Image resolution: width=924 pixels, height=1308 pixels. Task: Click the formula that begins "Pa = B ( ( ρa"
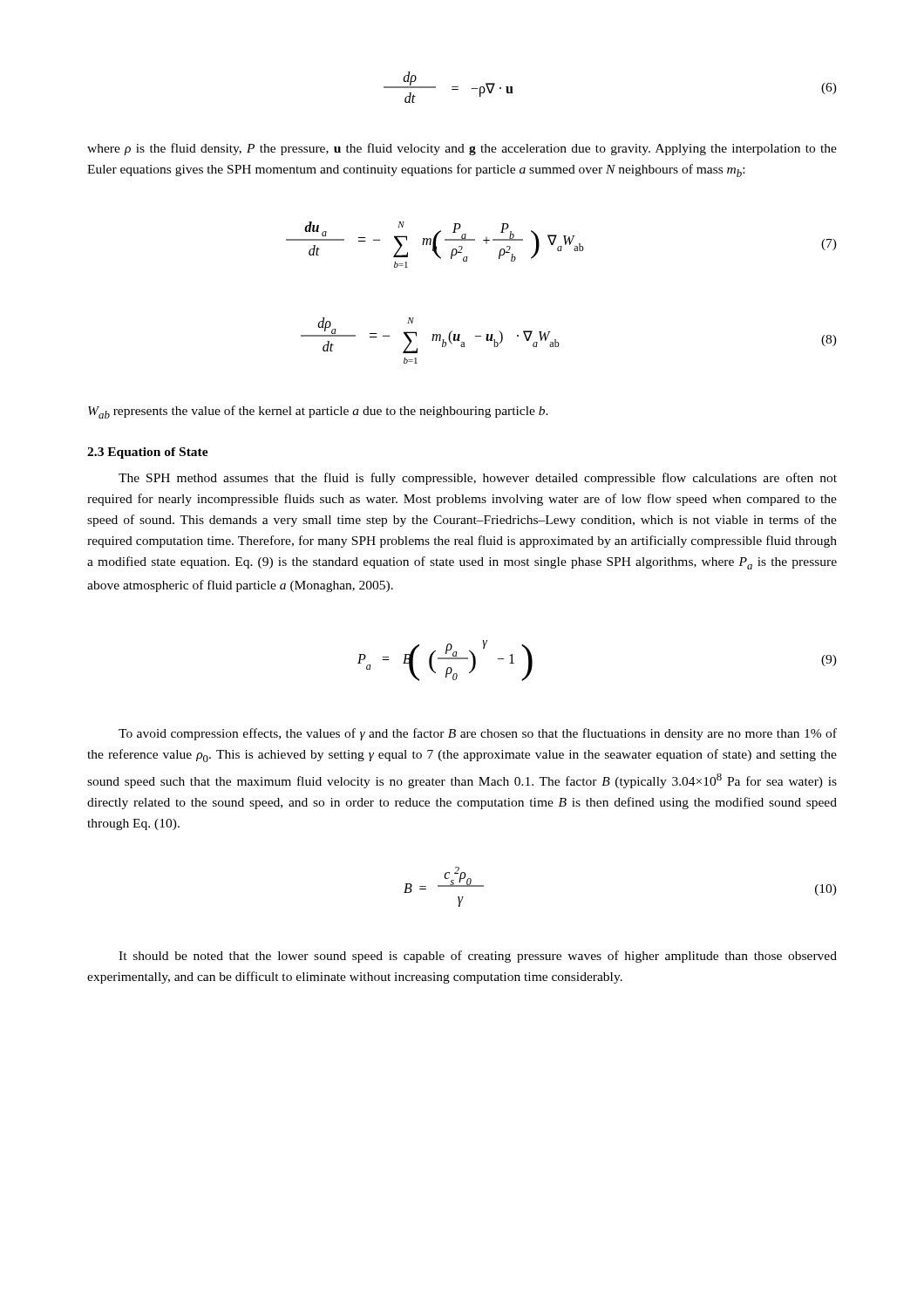pyautogui.click(x=453, y=659)
